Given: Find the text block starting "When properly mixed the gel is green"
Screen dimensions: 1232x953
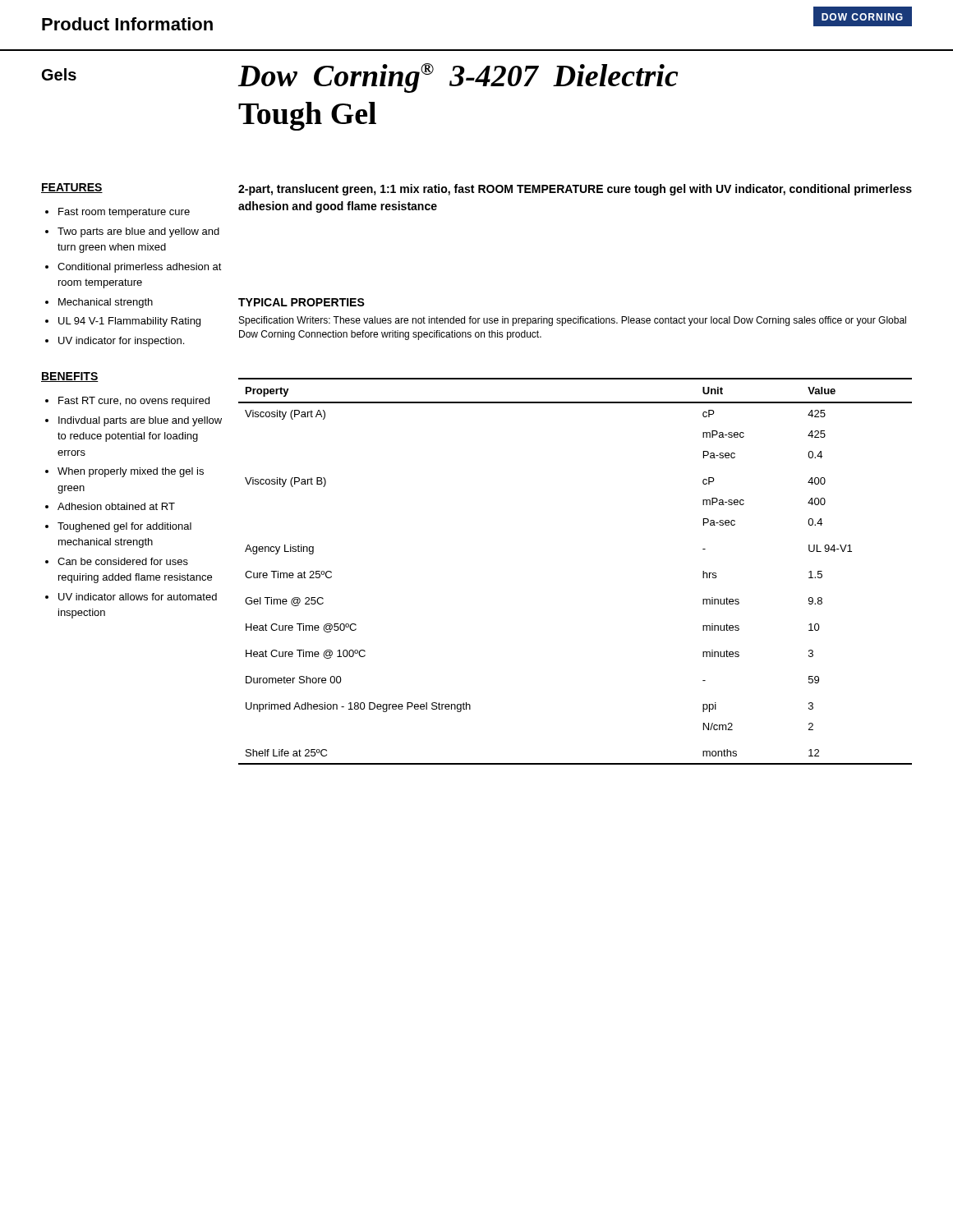Looking at the screenshot, I should click(x=131, y=479).
